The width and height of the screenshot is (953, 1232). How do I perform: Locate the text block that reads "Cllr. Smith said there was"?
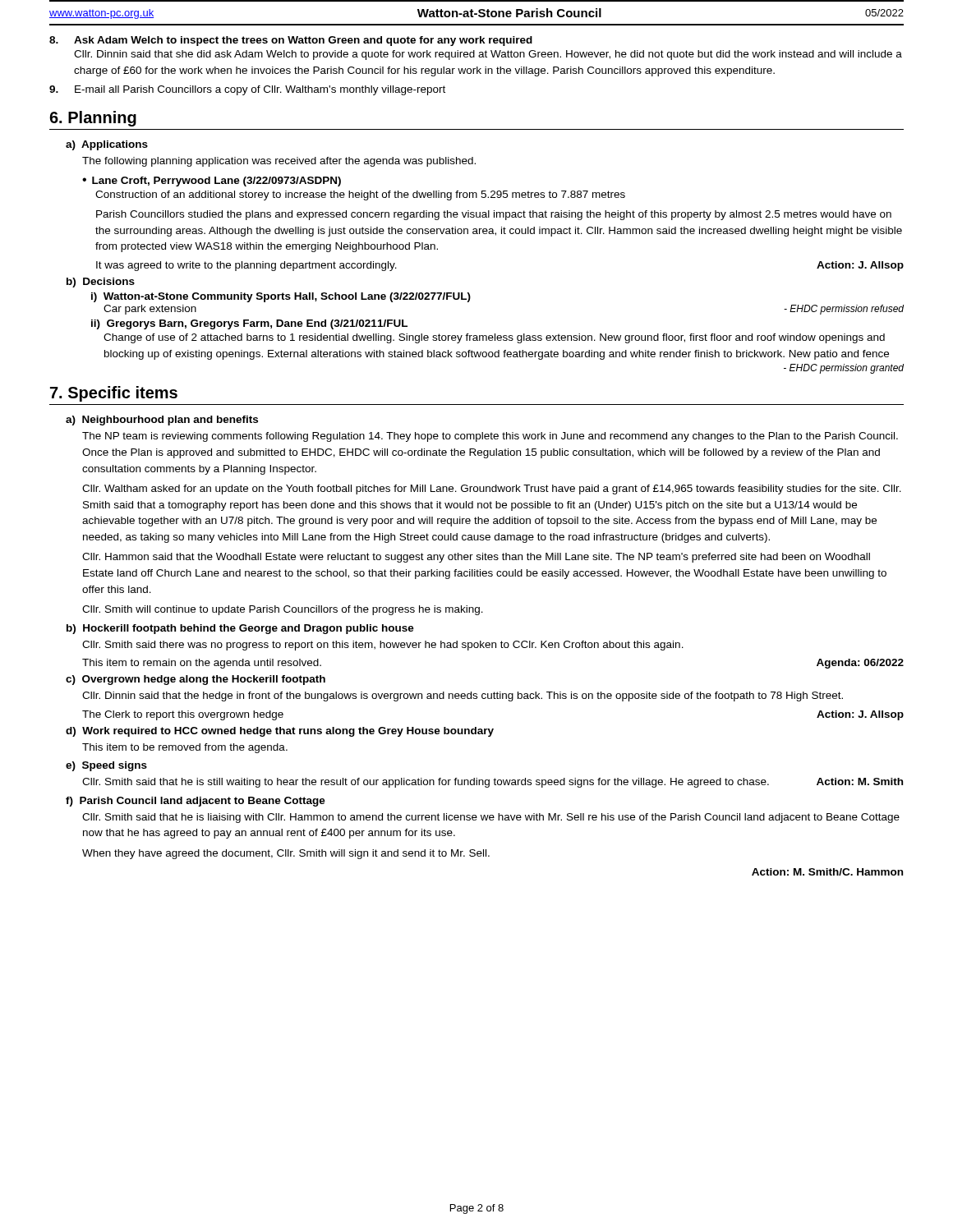click(383, 644)
